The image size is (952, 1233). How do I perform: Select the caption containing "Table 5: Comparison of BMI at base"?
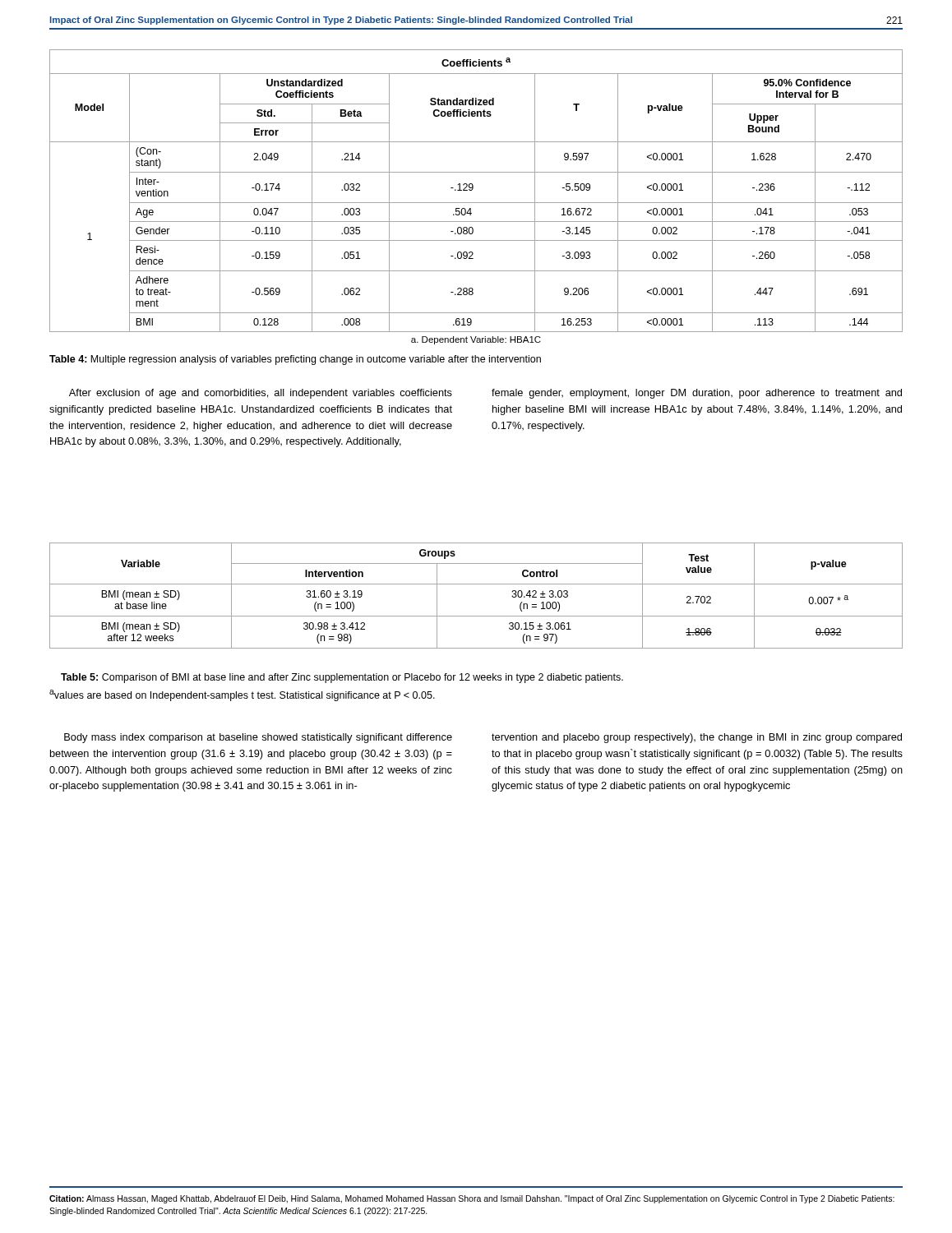click(337, 686)
